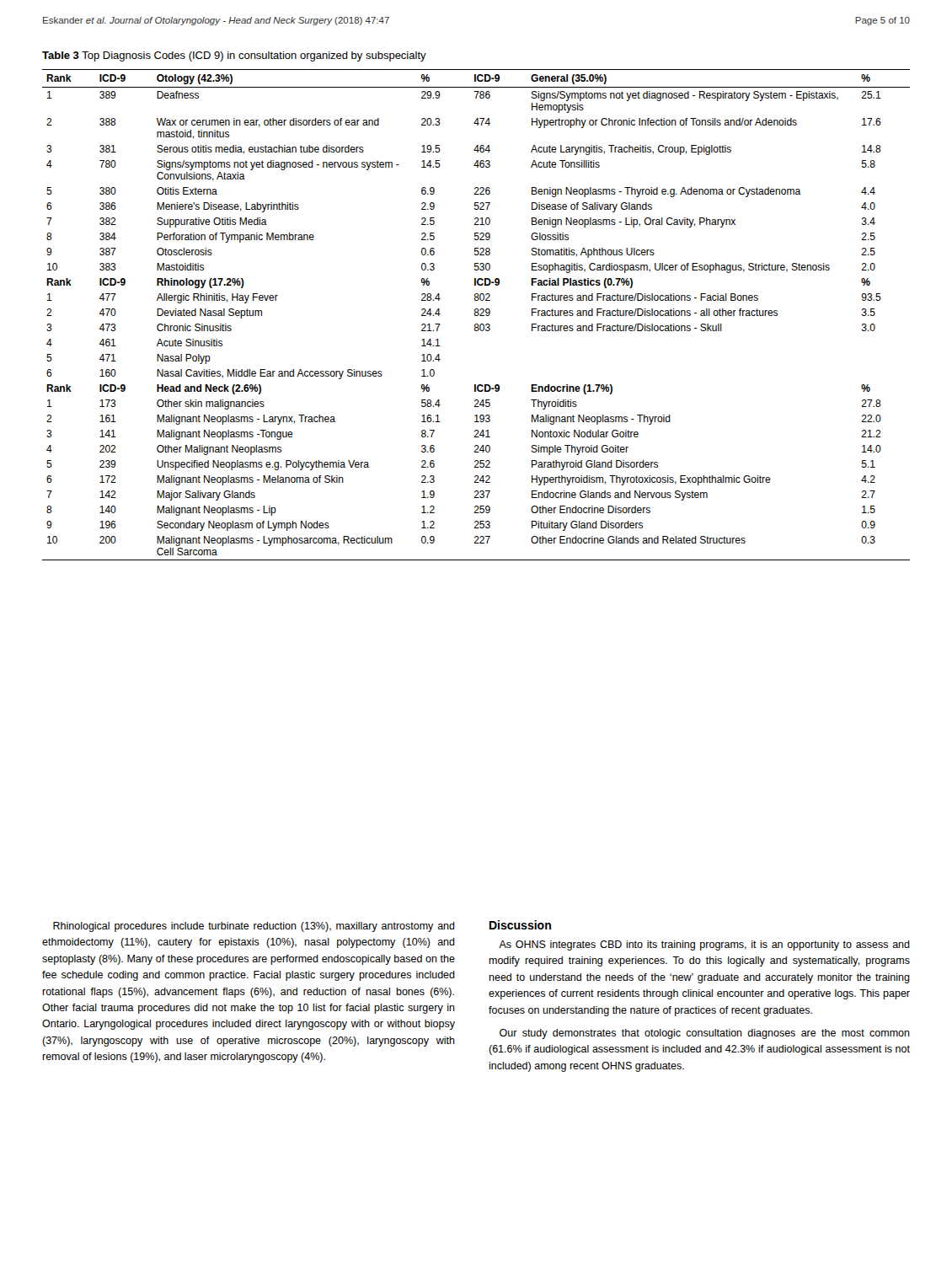Find a section header
This screenshot has width=952, height=1264.
point(520,925)
